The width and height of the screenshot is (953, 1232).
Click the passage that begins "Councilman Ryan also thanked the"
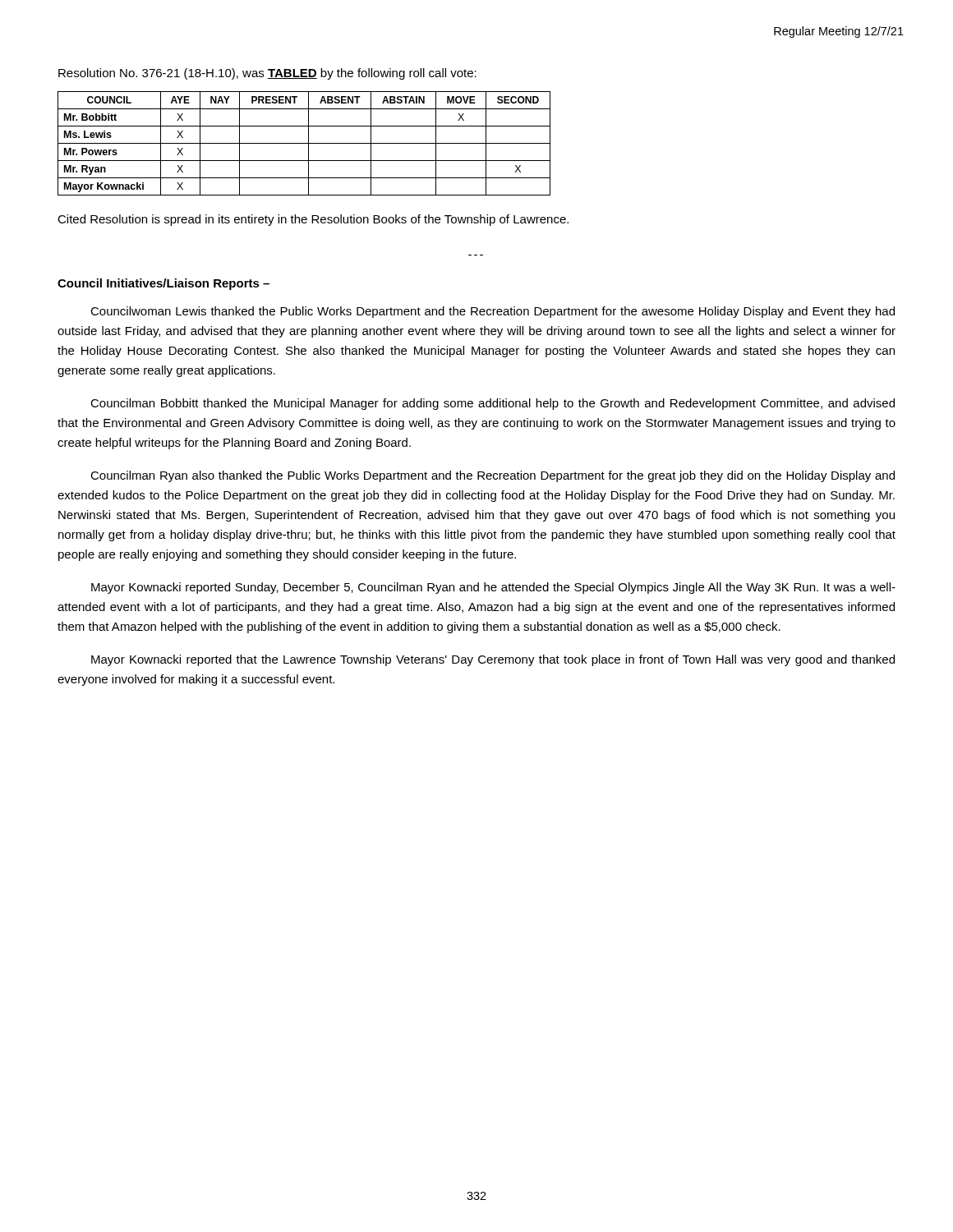476,514
